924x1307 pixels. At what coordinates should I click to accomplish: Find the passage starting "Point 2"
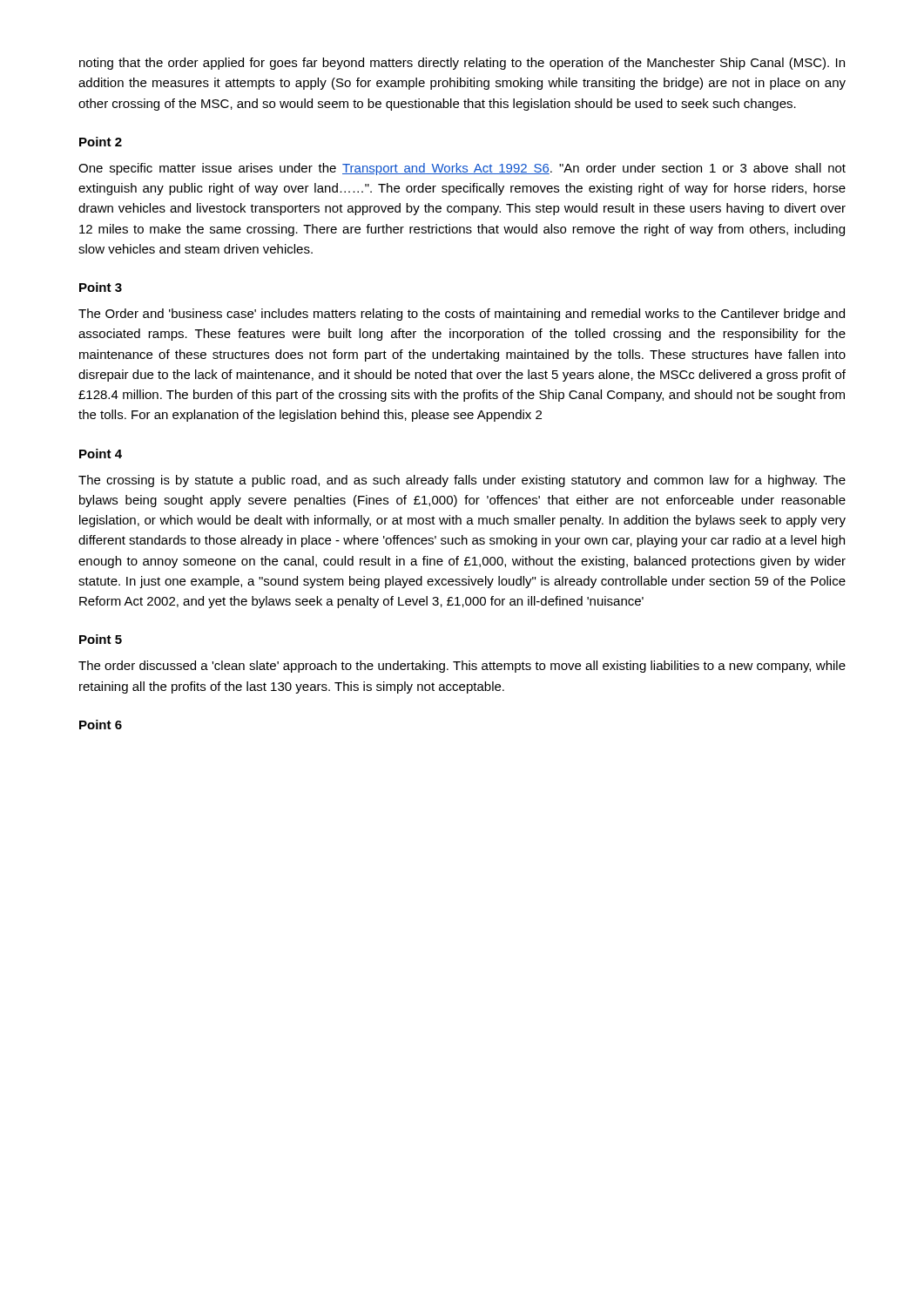(x=100, y=141)
